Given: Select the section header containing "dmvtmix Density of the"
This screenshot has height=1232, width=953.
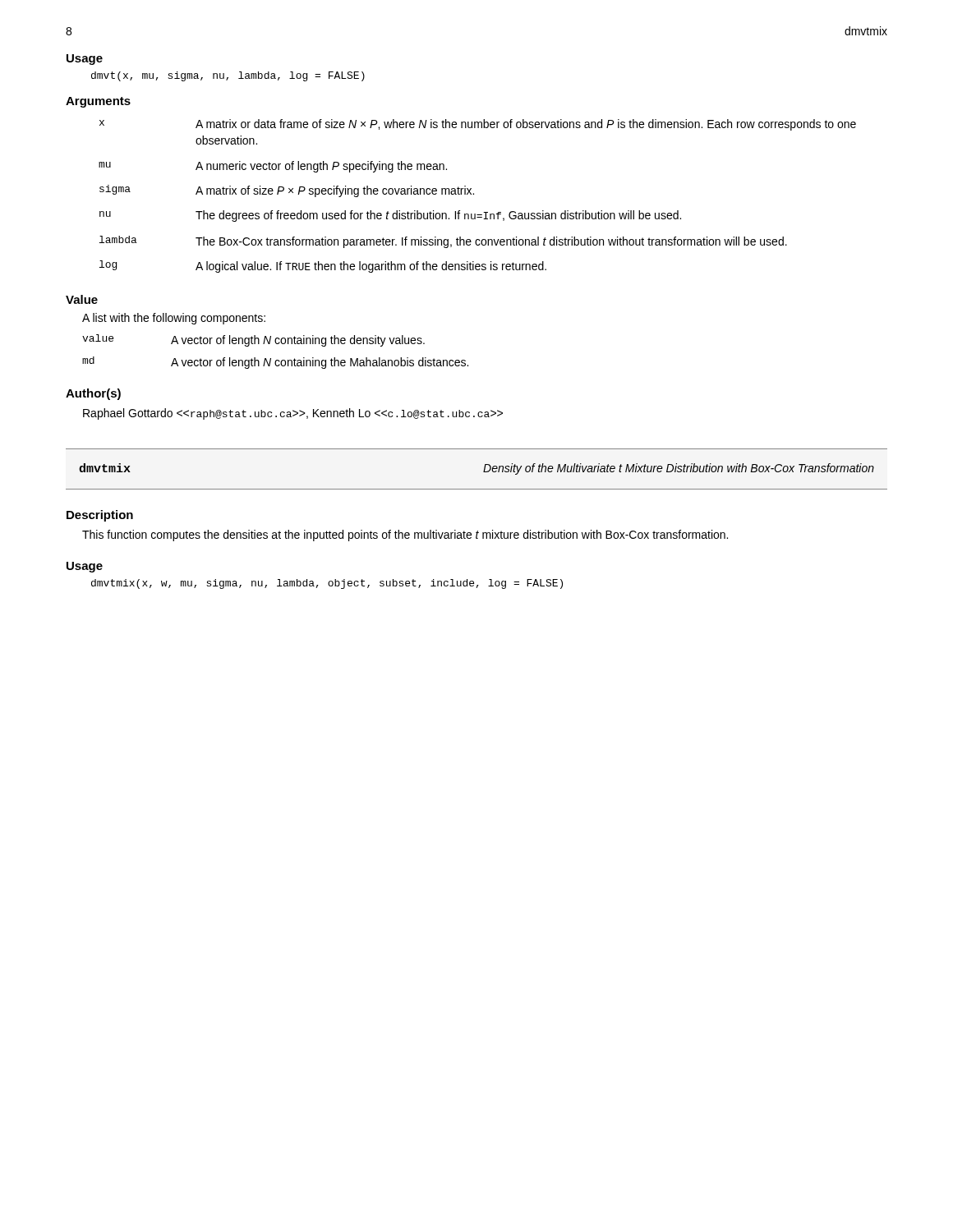Looking at the screenshot, I should [x=476, y=469].
